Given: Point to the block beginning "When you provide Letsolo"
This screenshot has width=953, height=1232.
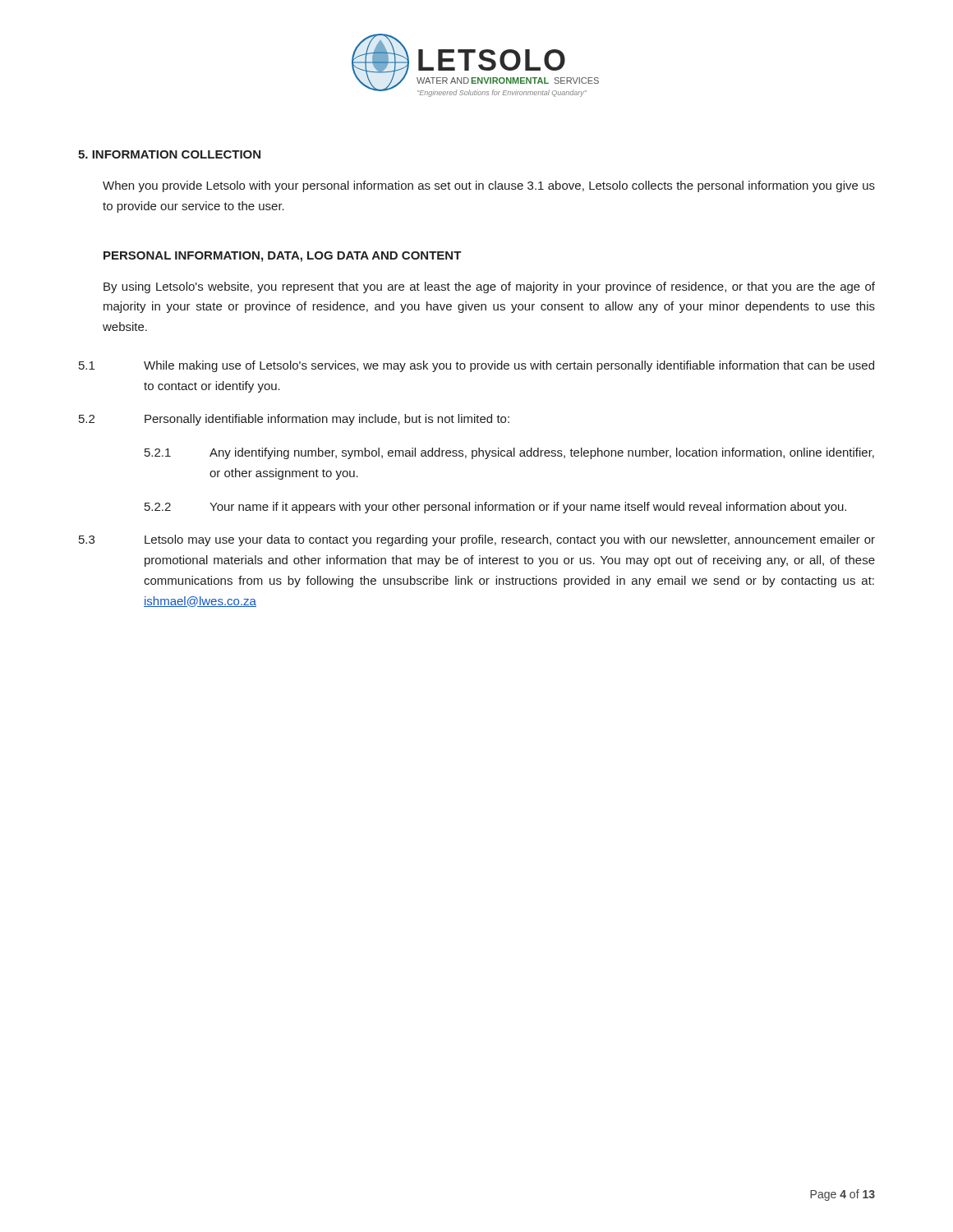Looking at the screenshot, I should (x=489, y=195).
